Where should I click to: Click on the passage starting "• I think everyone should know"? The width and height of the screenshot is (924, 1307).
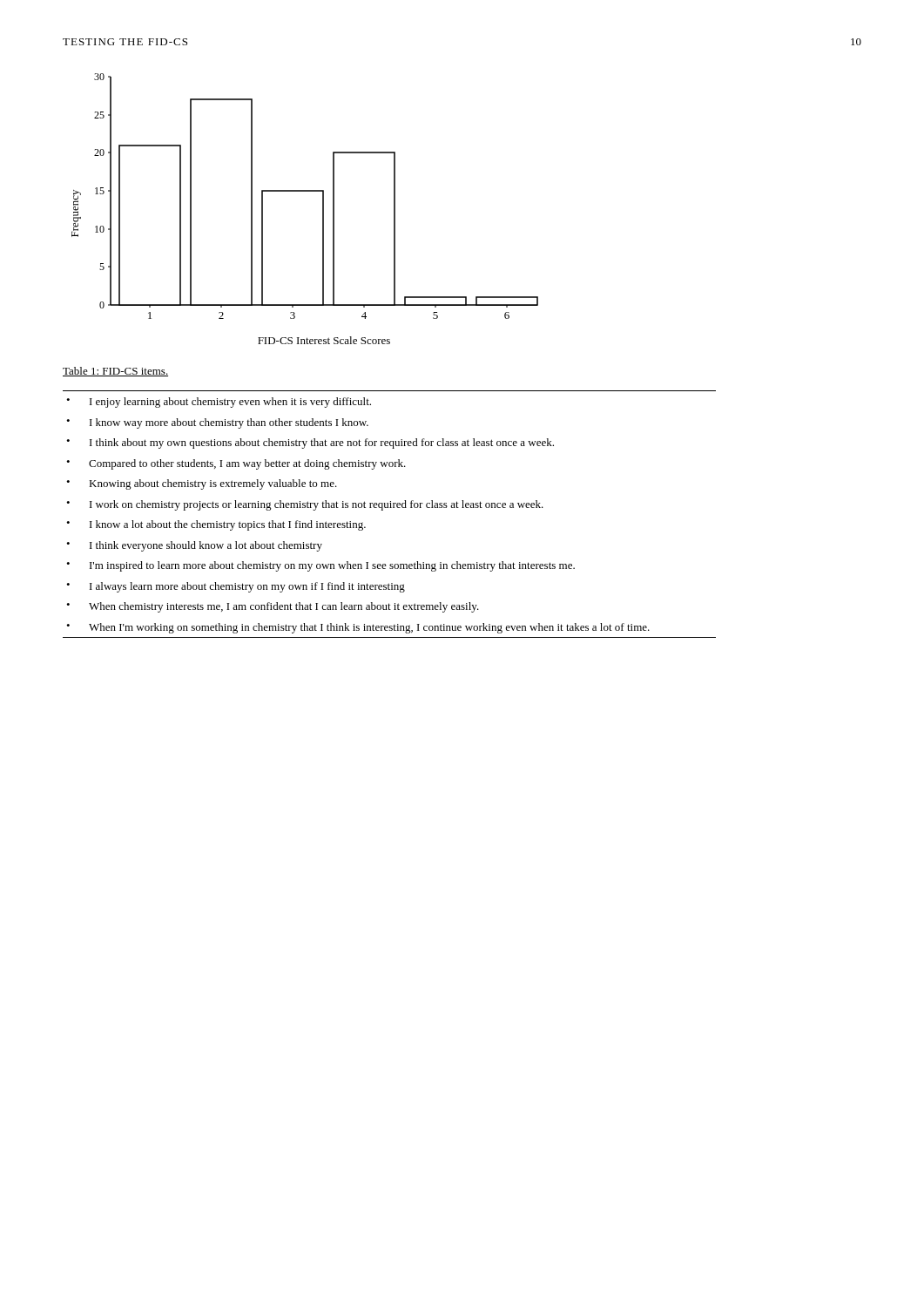tap(194, 546)
